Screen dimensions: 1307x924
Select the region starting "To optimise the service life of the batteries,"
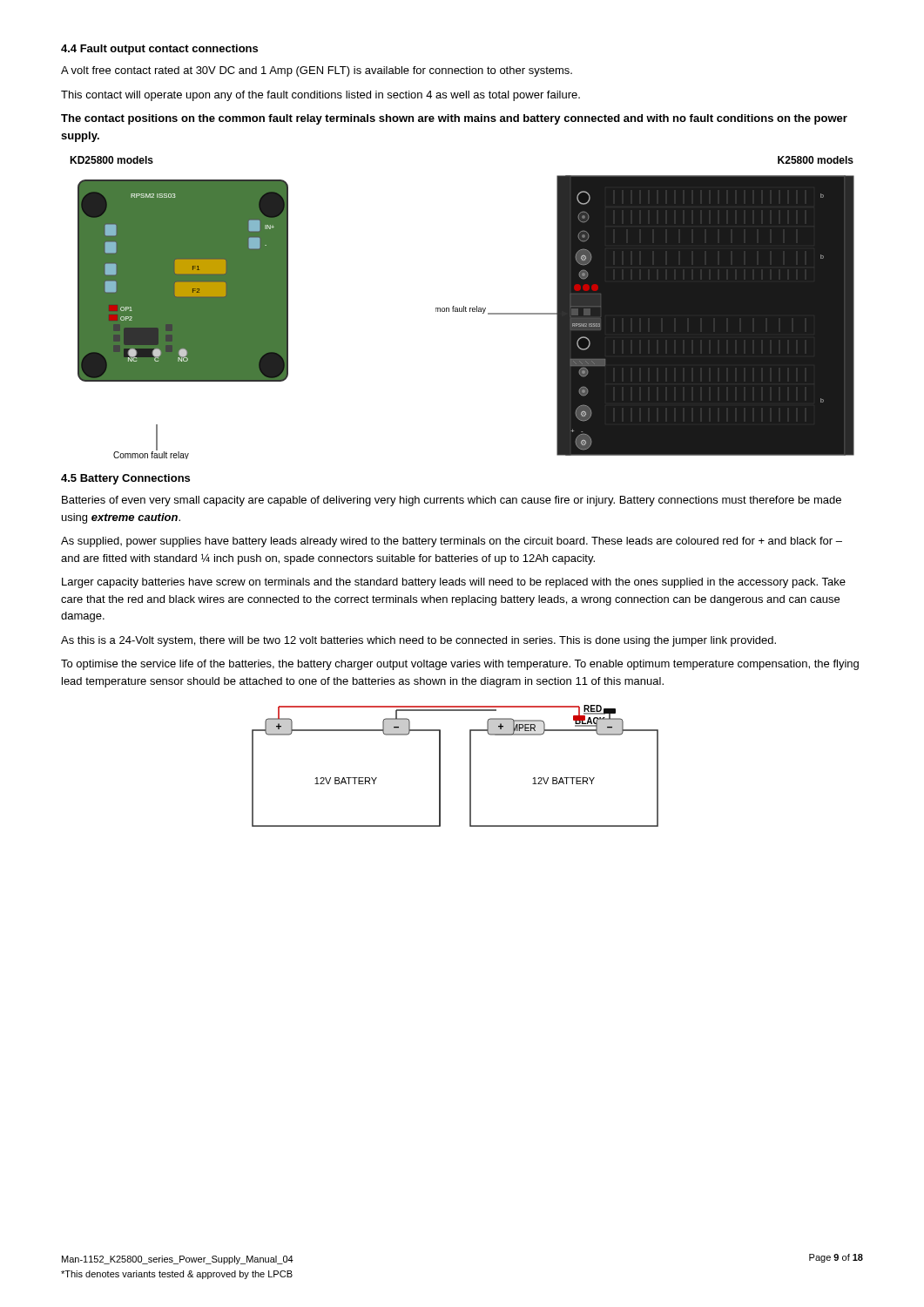point(460,672)
